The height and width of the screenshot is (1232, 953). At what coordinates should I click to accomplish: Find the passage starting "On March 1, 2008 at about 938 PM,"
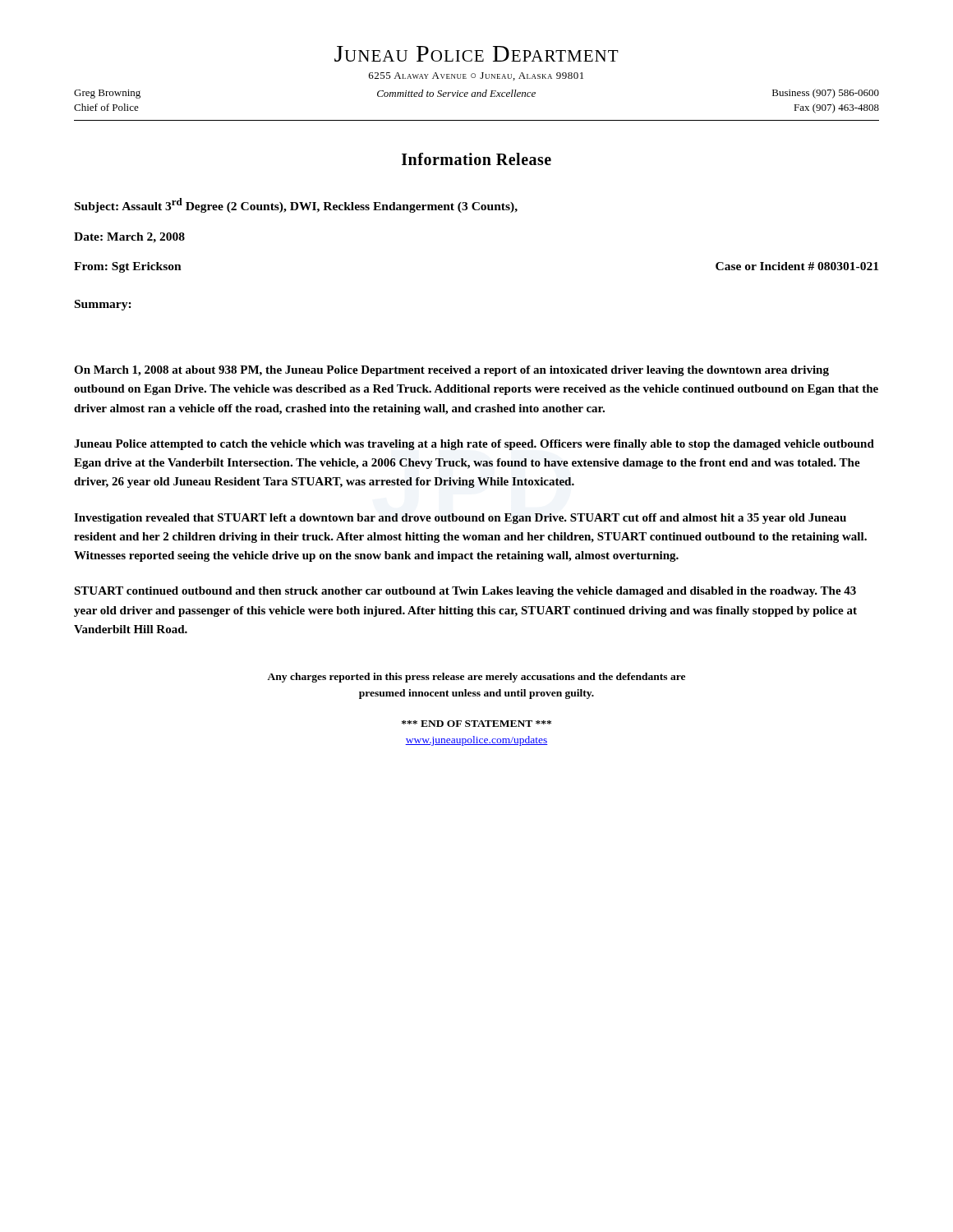pos(476,389)
